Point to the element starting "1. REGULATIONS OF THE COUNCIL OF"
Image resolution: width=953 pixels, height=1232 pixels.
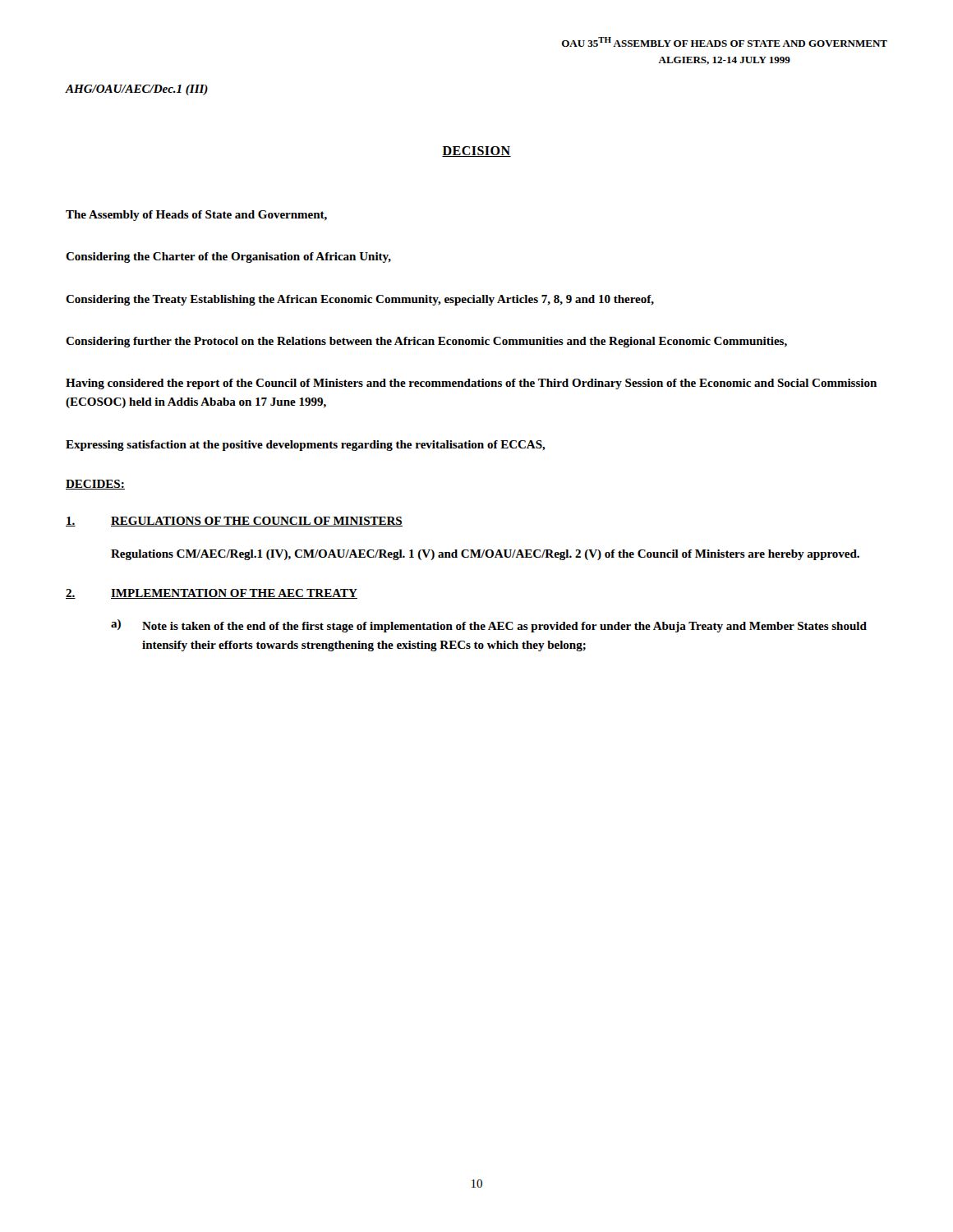coord(234,521)
